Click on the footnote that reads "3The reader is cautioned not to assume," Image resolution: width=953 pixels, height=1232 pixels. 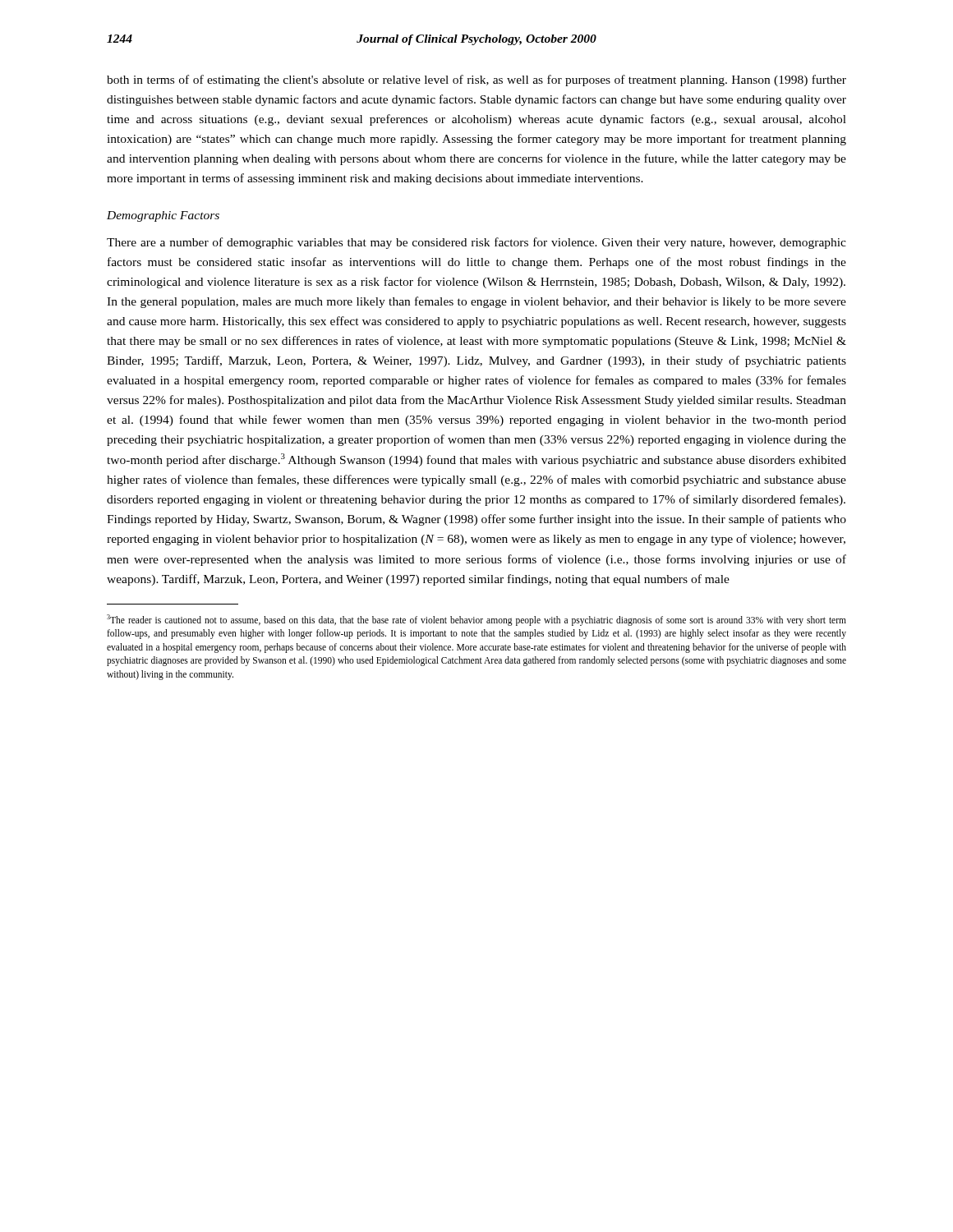coord(476,642)
